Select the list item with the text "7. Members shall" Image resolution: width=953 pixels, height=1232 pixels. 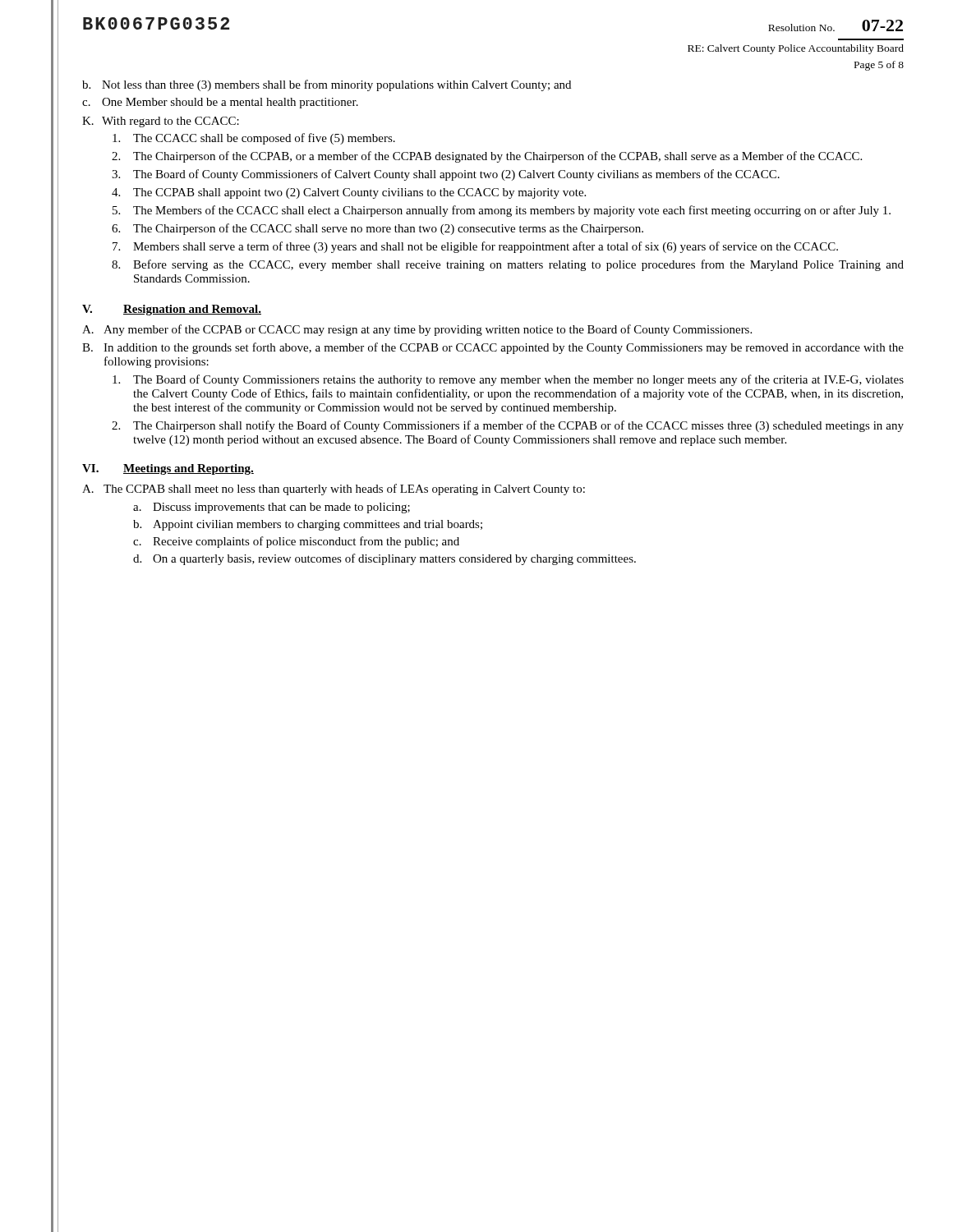pyautogui.click(x=475, y=247)
